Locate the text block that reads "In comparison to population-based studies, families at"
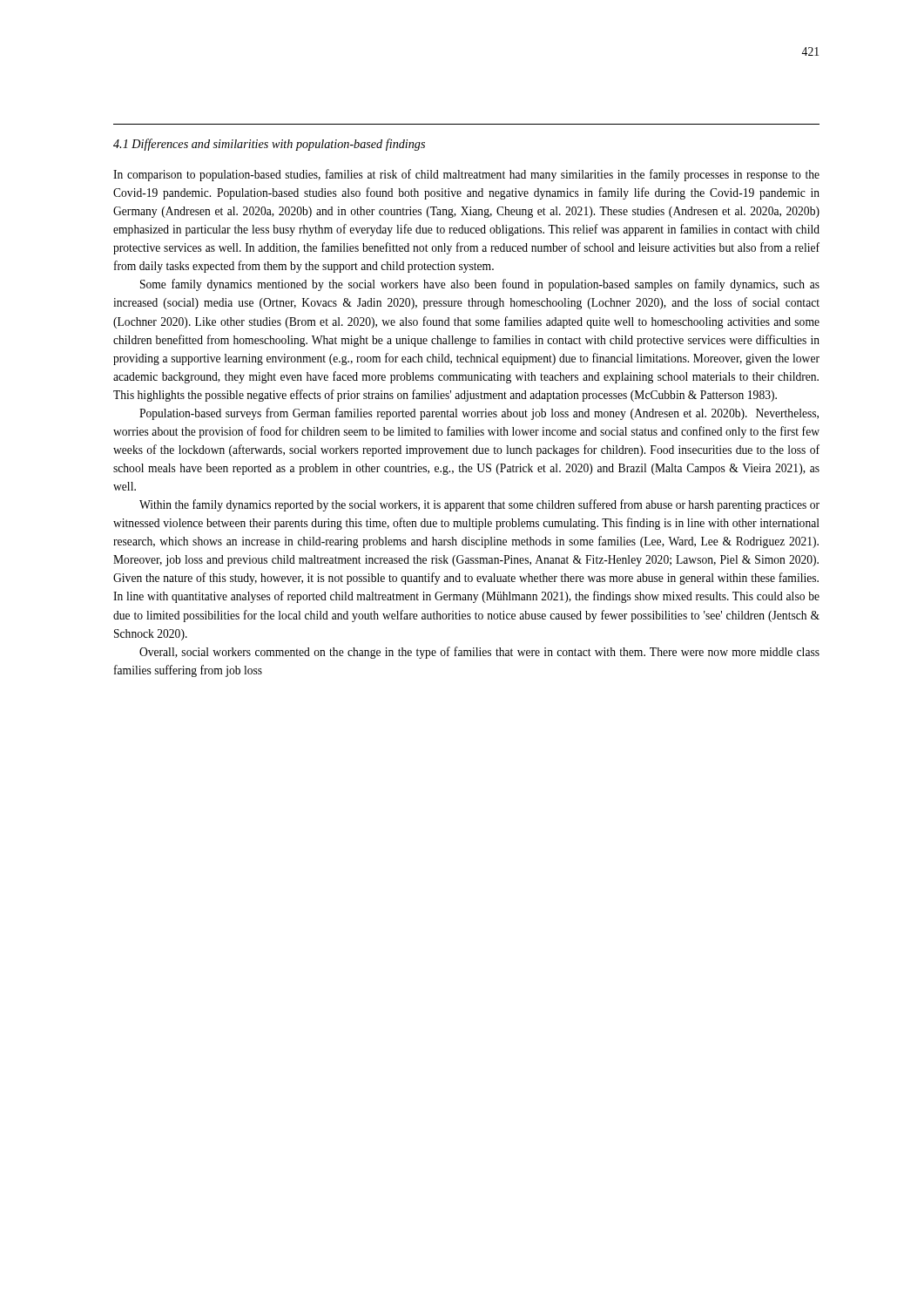The width and height of the screenshot is (924, 1307). pyautogui.click(x=466, y=422)
